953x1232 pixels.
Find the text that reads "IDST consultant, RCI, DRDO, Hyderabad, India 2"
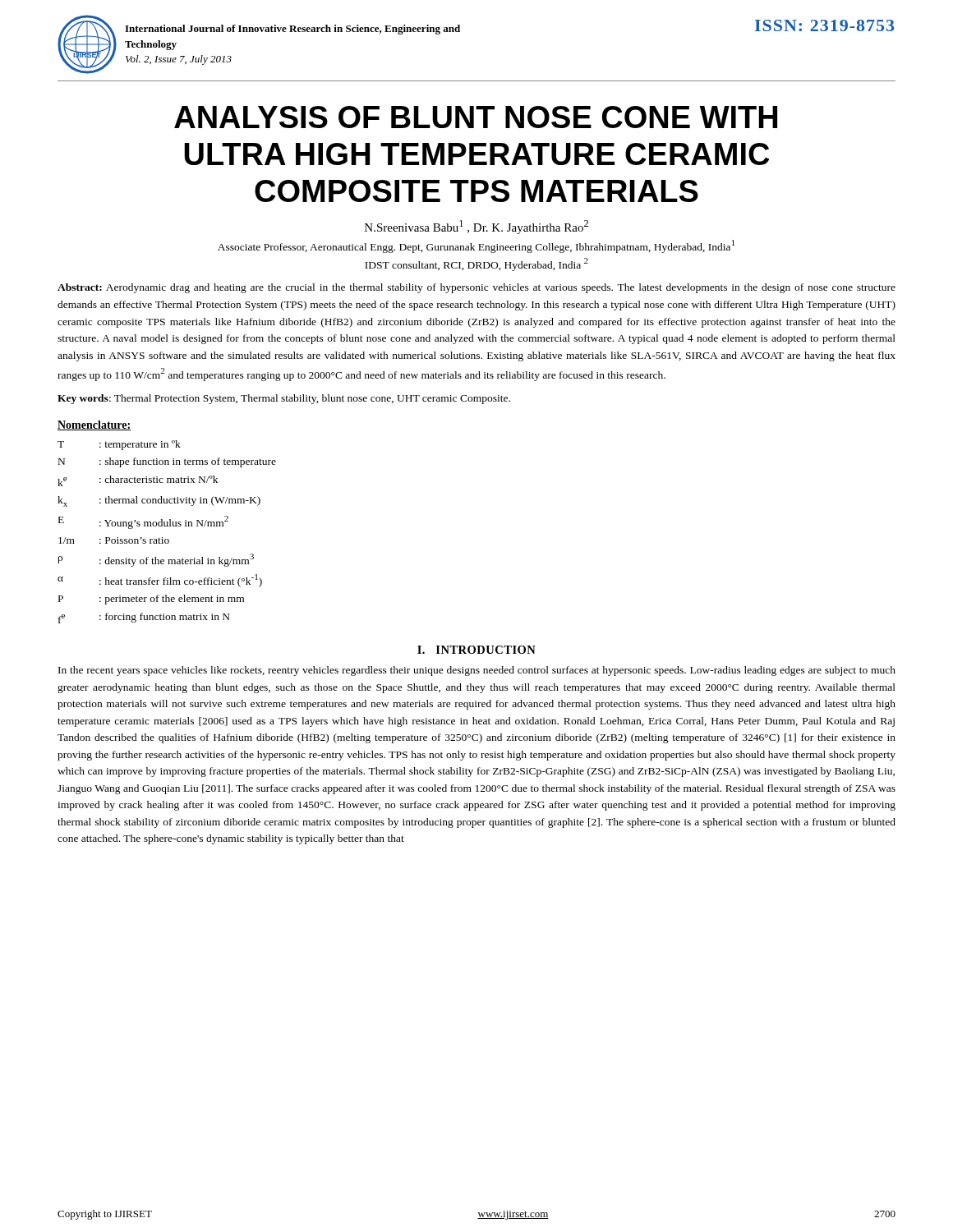coord(476,263)
